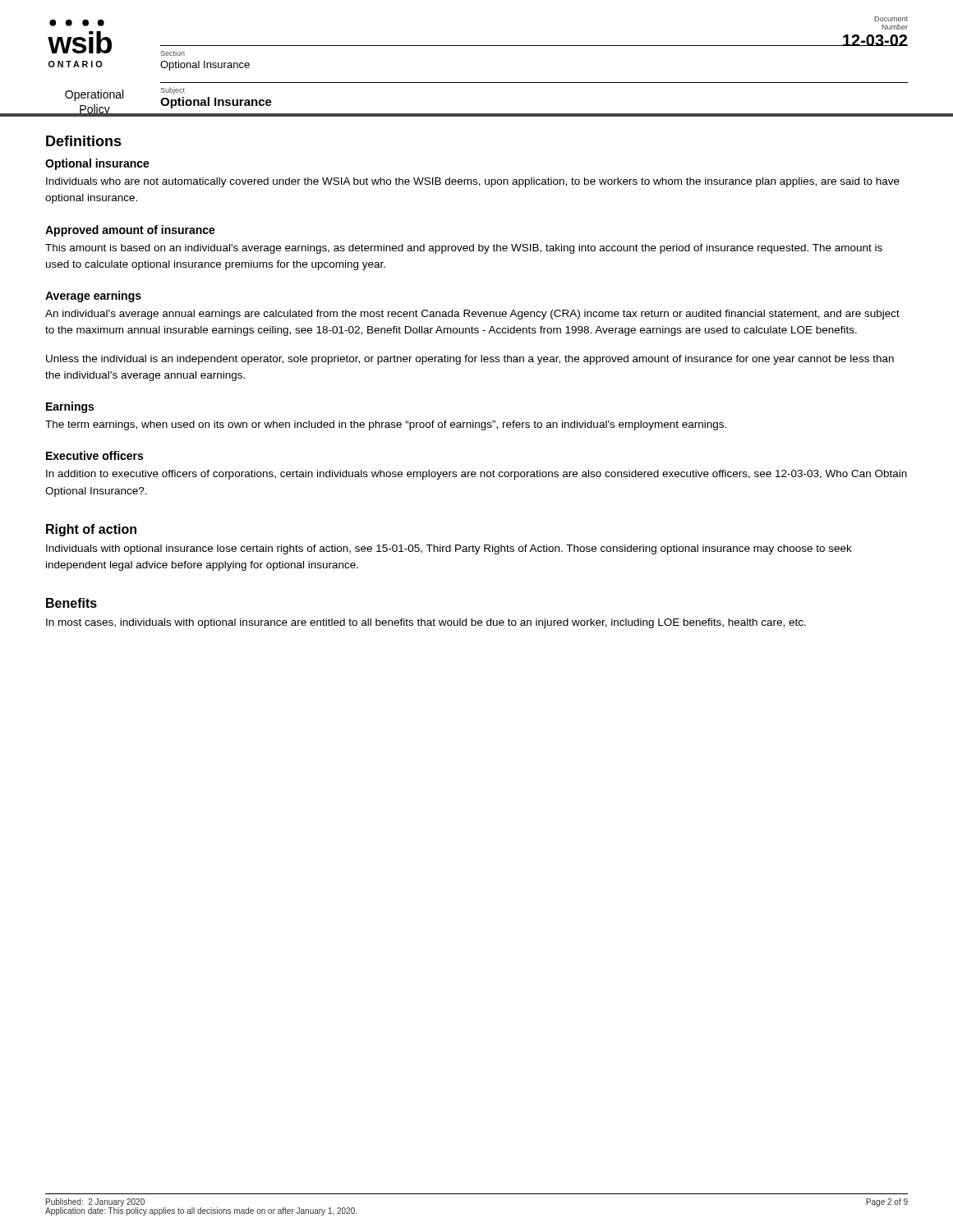Select the text block with the text "In most cases, individuals with"
Image resolution: width=953 pixels, height=1232 pixels.
click(x=426, y=622)
